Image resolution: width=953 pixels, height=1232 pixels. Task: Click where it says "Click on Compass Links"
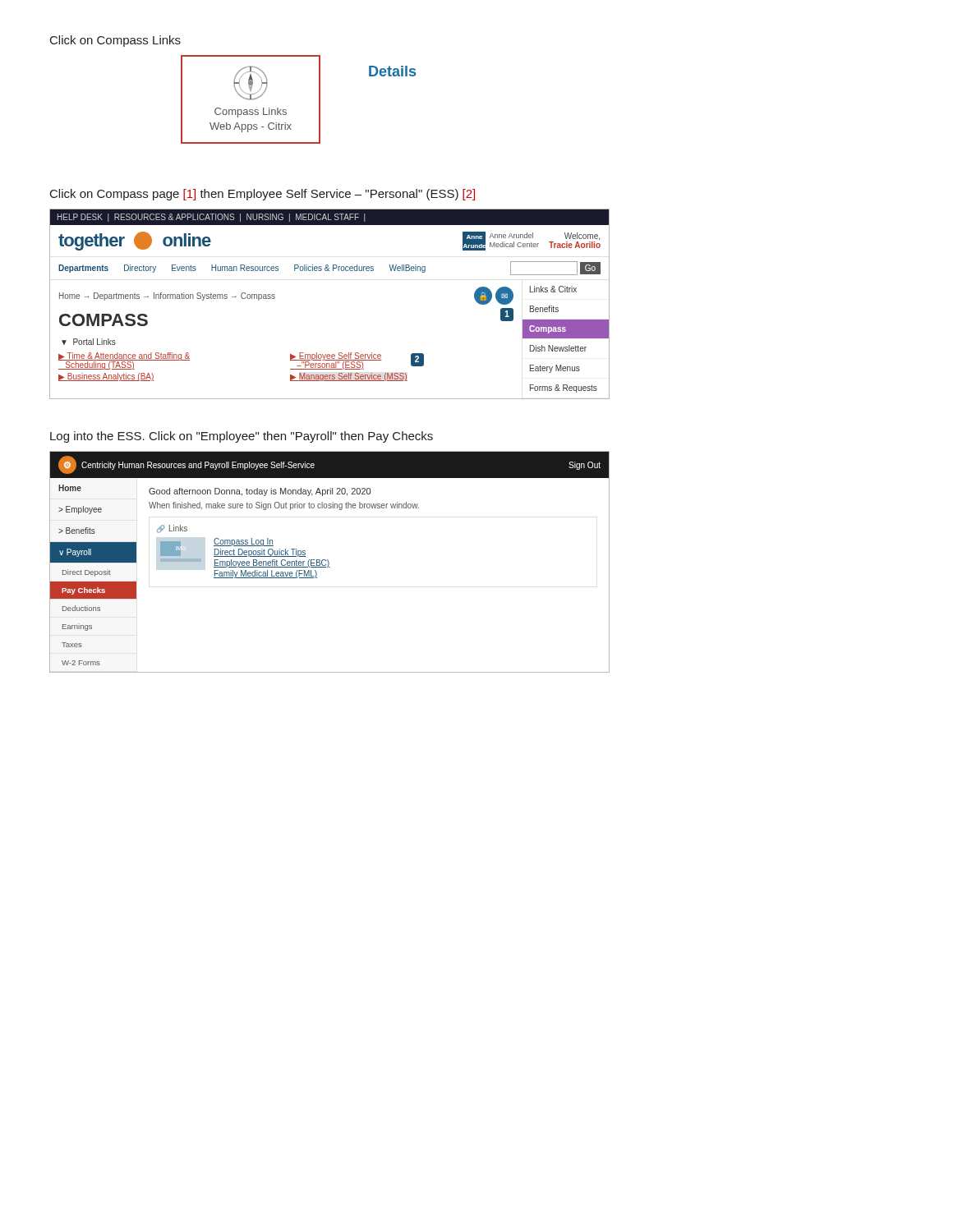[115, 40]
